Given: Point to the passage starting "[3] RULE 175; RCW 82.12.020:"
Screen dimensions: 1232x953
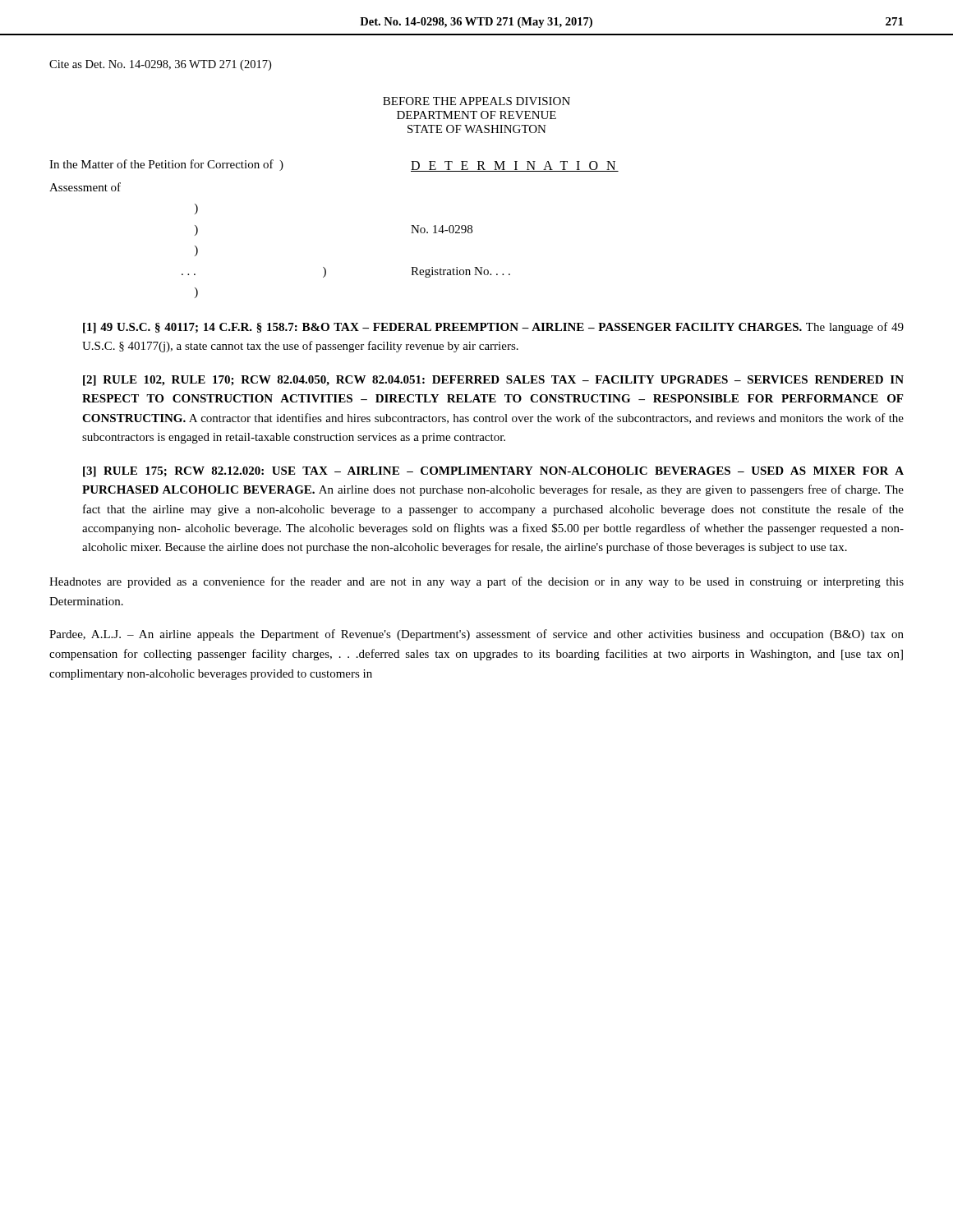Looking at the screenshot, I should (x=493, y=509).
